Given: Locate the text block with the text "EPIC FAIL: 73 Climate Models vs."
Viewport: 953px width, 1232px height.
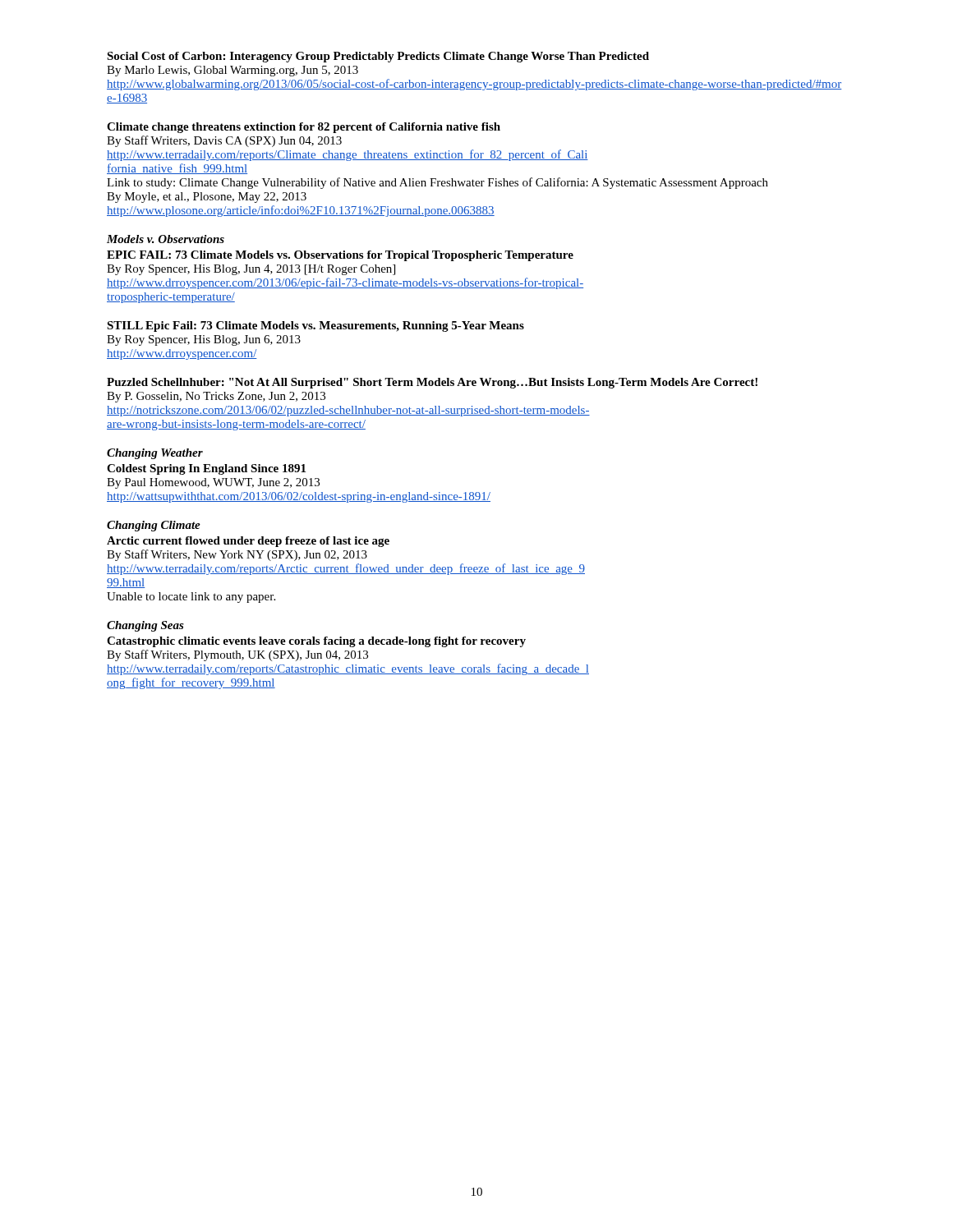Looking at the screenshot, I should coord(476,276).
